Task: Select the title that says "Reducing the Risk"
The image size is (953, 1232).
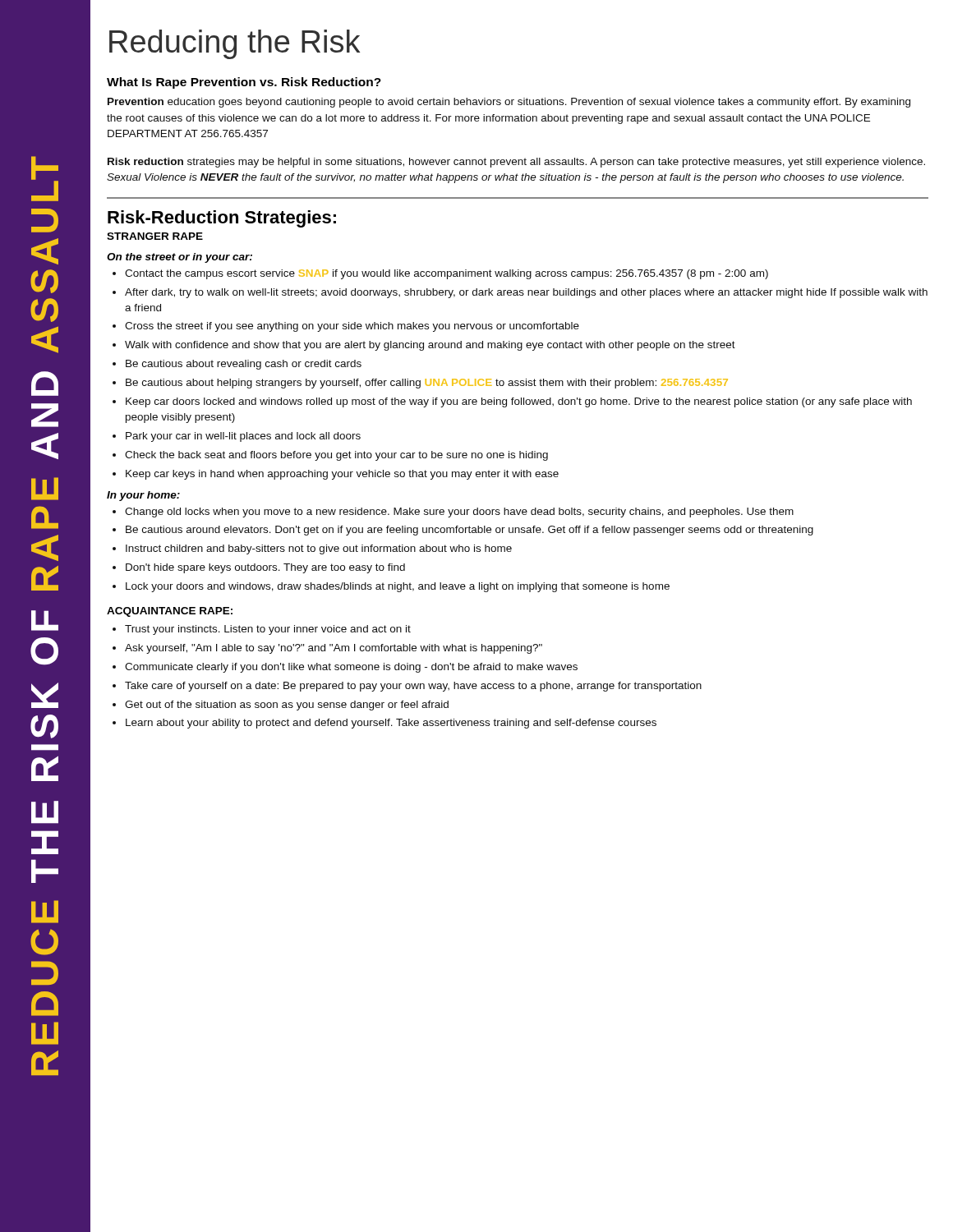Action: 233,42
